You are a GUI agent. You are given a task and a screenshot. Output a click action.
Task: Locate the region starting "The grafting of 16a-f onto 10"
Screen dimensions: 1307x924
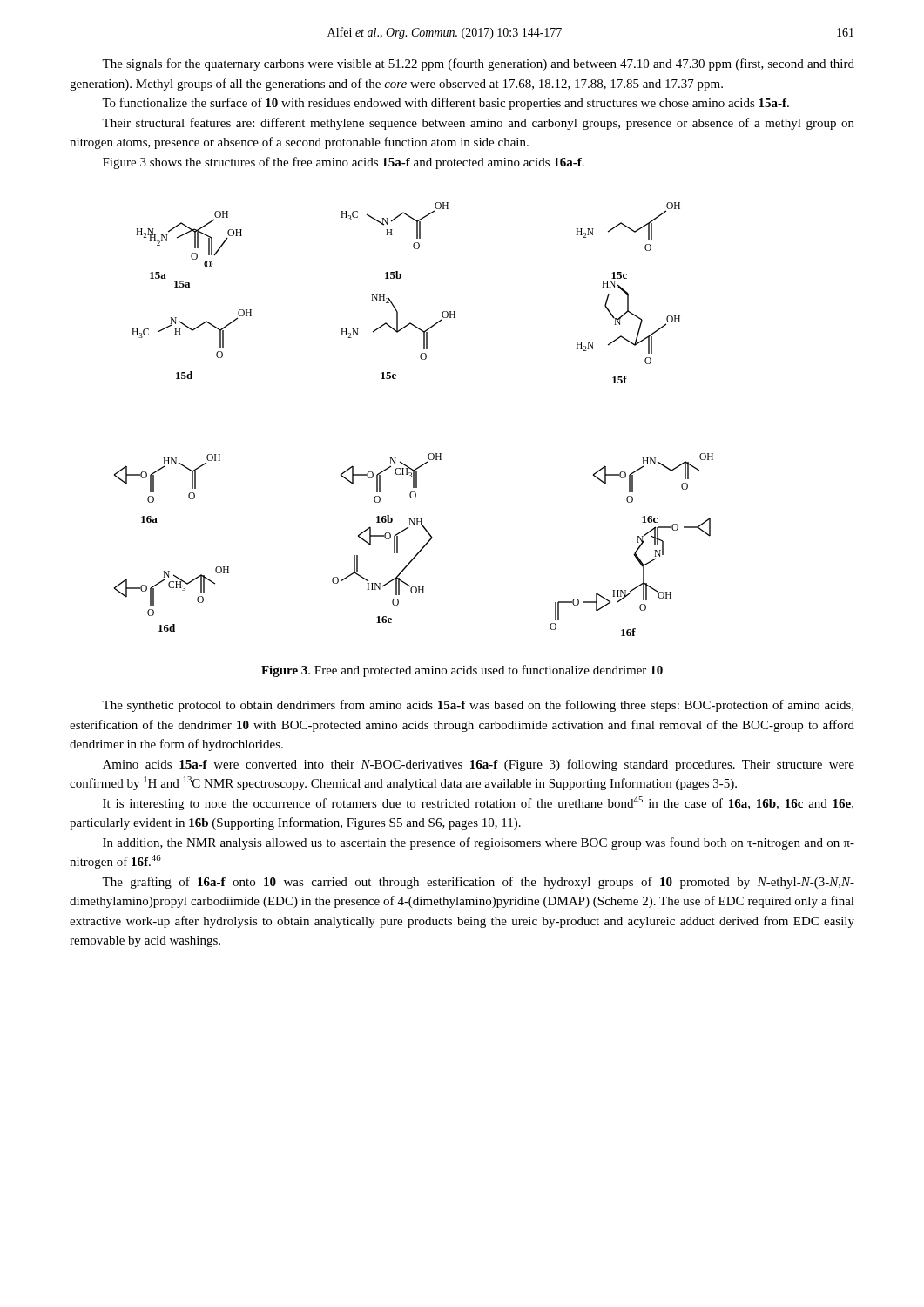tap(462, 911)
